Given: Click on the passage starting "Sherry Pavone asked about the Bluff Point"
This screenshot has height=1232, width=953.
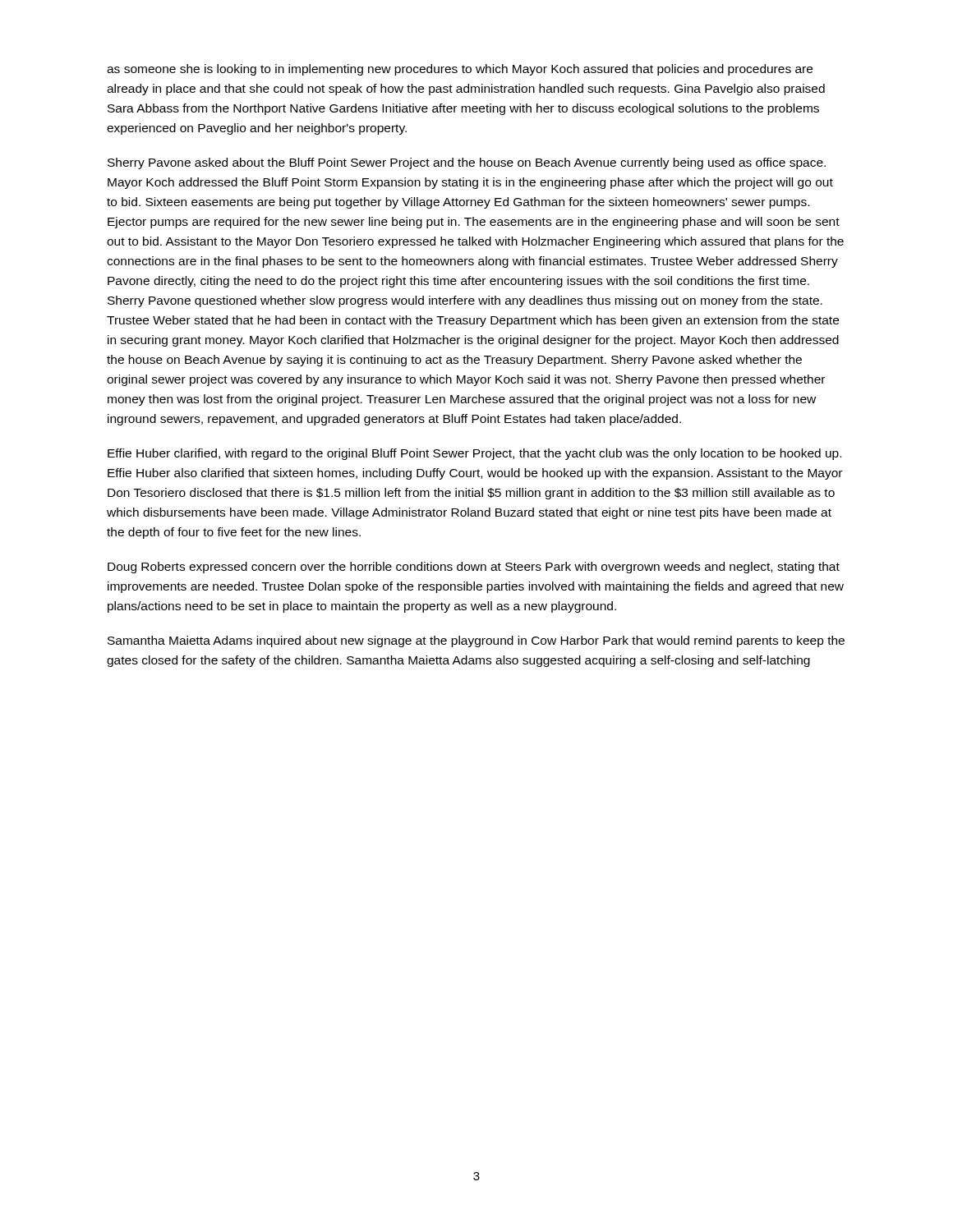Looking at the screenshot, I should [475, 290].
